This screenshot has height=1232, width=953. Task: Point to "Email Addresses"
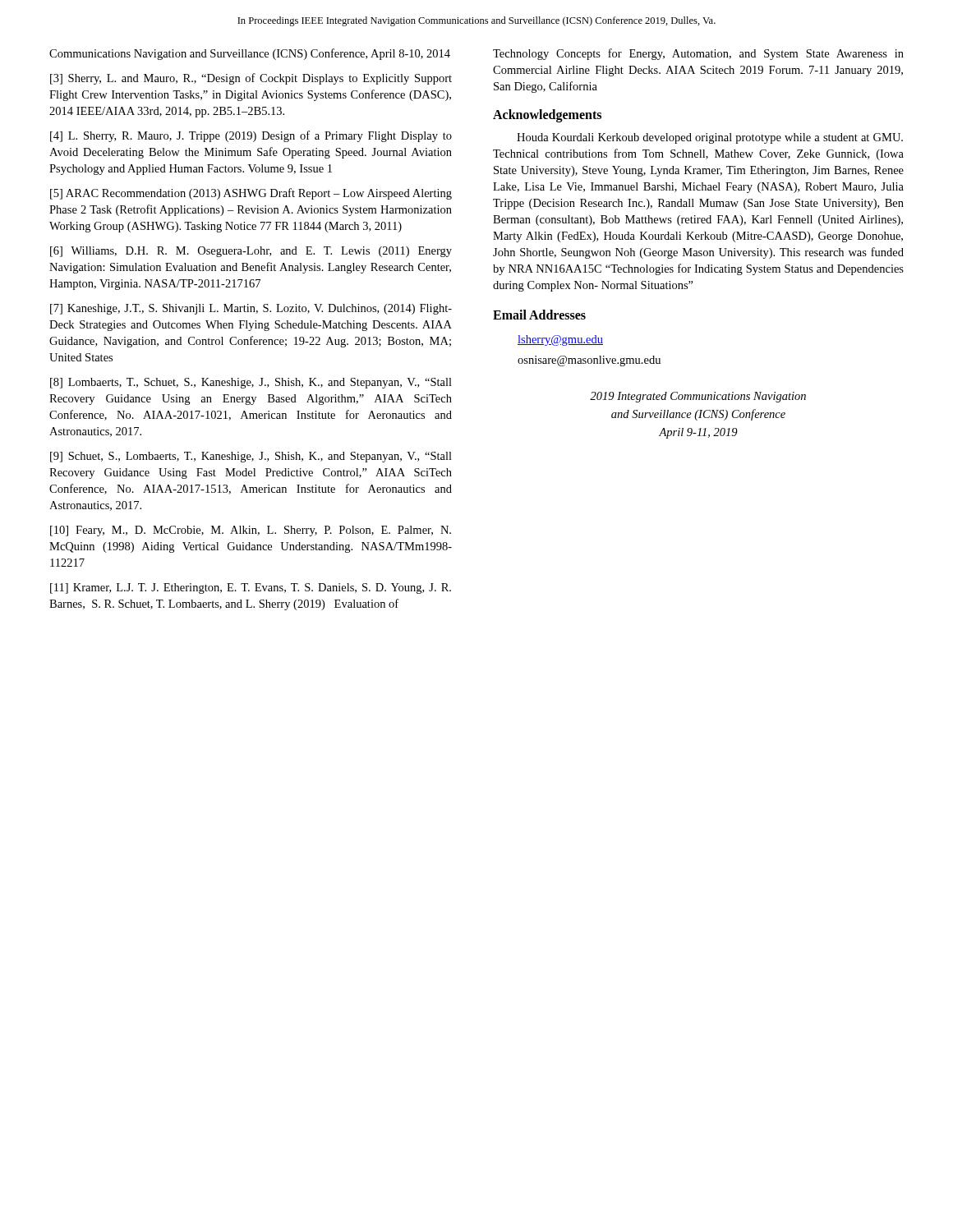point(539,315)
